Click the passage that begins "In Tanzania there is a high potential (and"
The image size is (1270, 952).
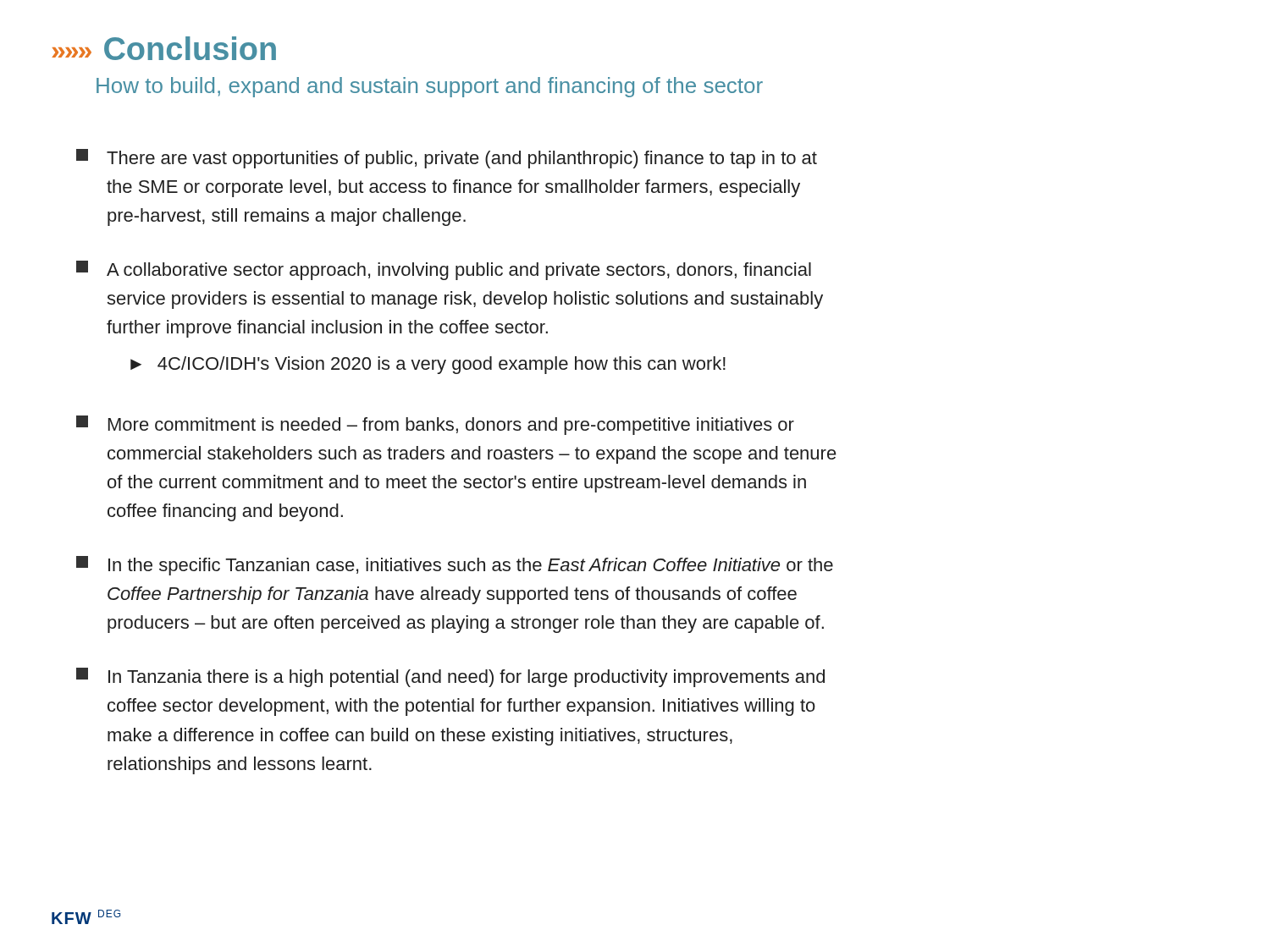pyautogui.click(x=451, y=721)
